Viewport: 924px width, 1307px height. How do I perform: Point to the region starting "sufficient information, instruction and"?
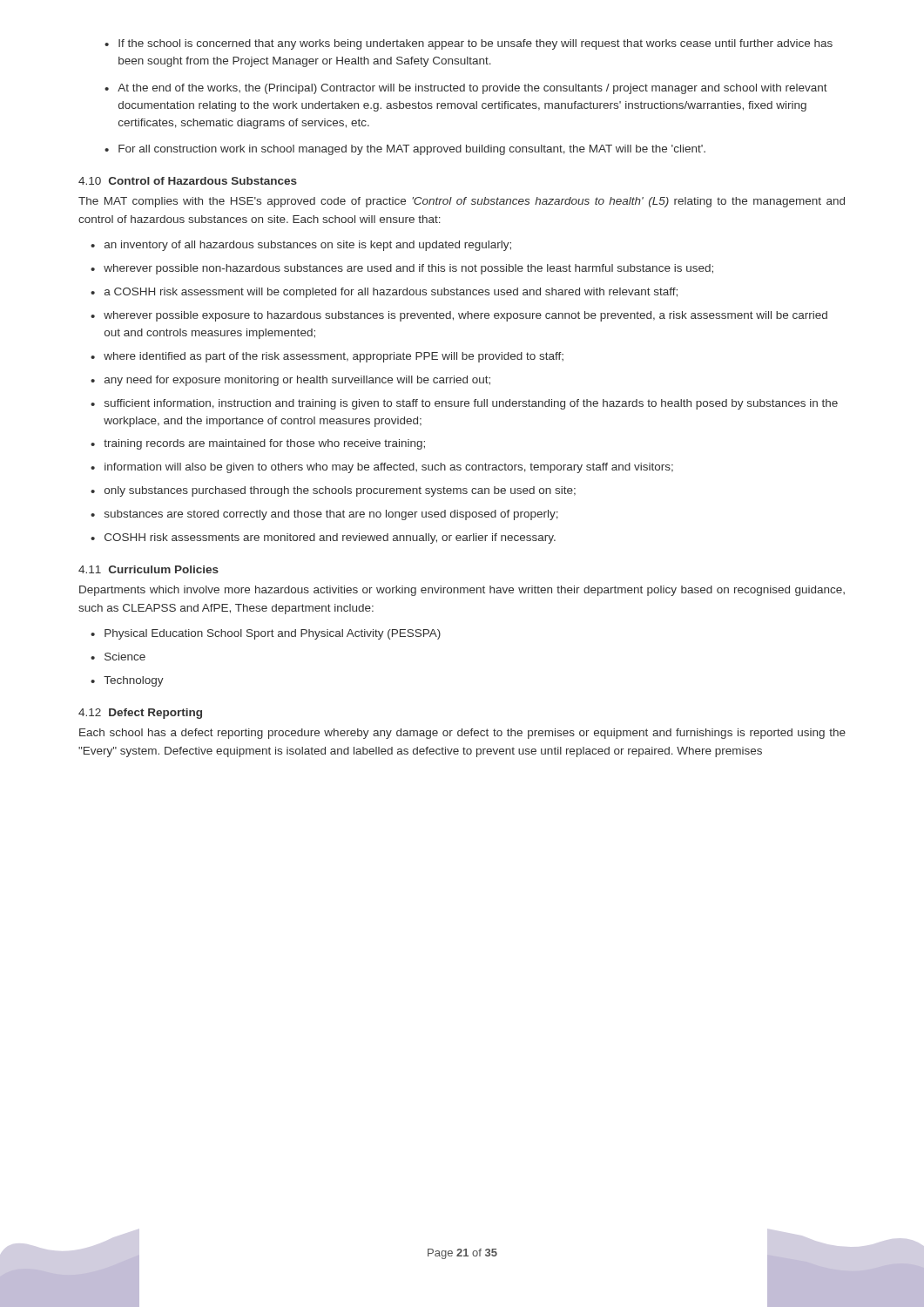click(x=475, y=412)
